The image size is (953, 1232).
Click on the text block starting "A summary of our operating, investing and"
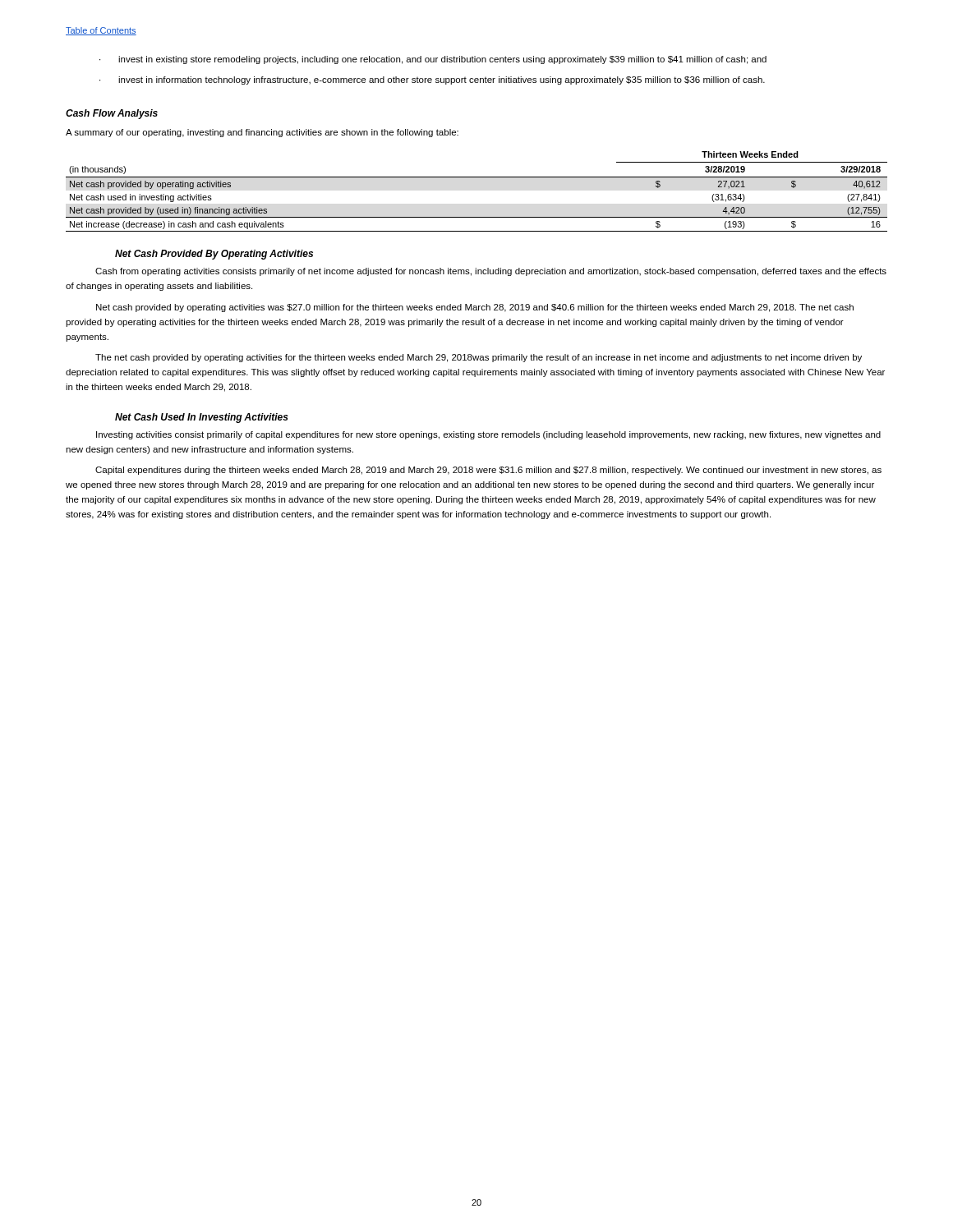click(262, 132)
